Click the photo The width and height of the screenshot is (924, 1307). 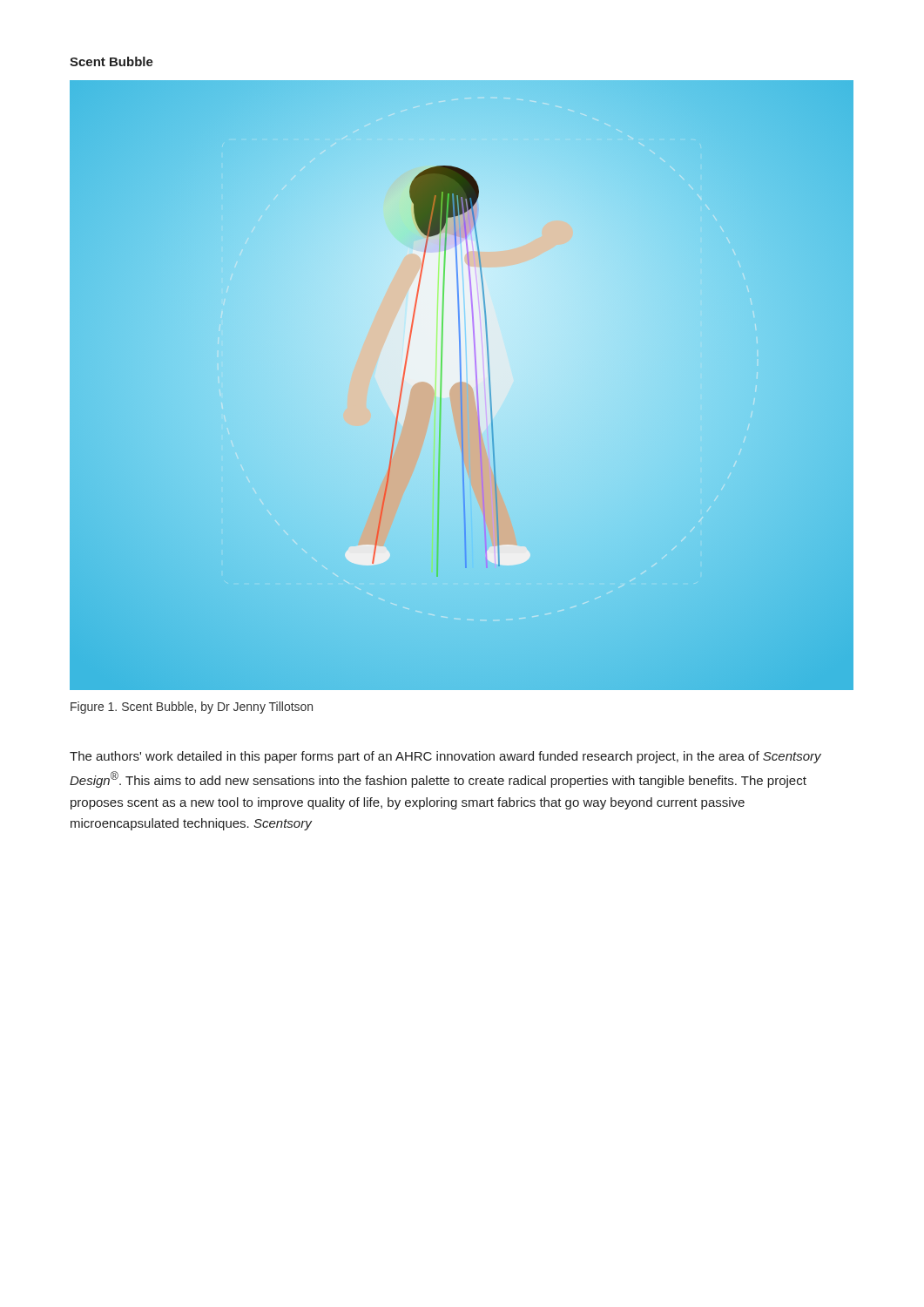(x=462, y=385)
